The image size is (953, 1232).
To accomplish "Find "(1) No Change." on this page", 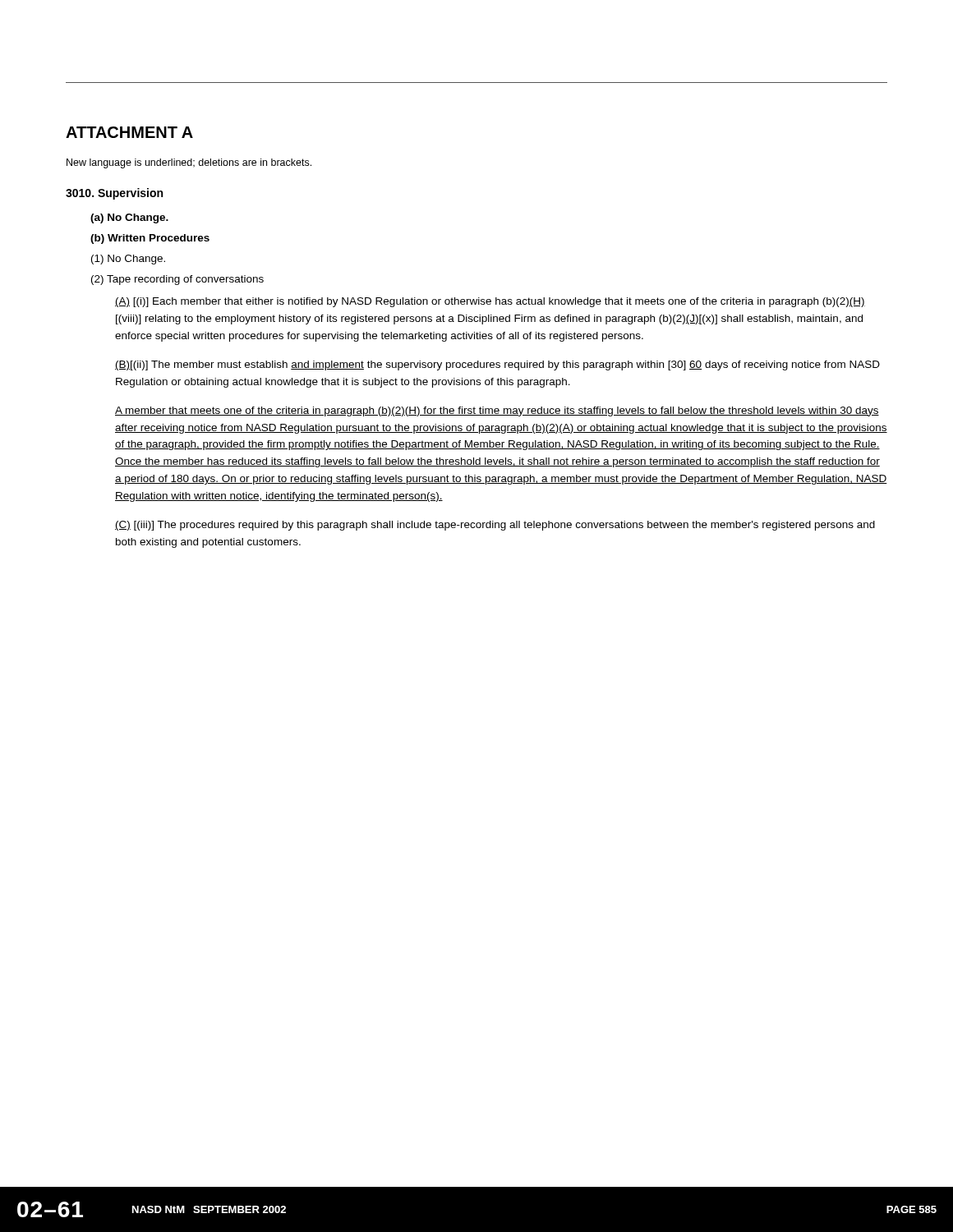I will [128, 258].
